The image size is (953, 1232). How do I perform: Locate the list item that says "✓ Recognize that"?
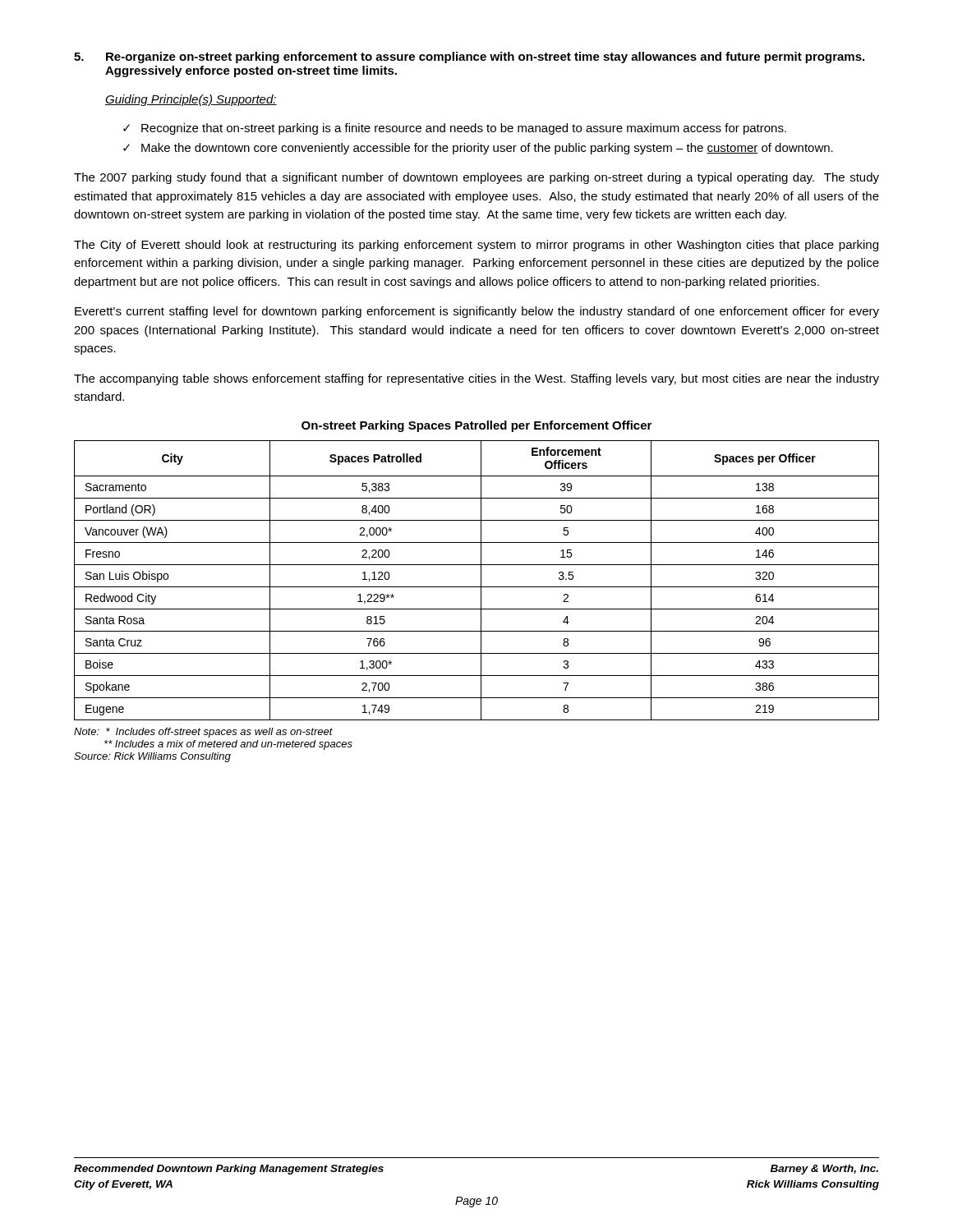click(500, 128)
